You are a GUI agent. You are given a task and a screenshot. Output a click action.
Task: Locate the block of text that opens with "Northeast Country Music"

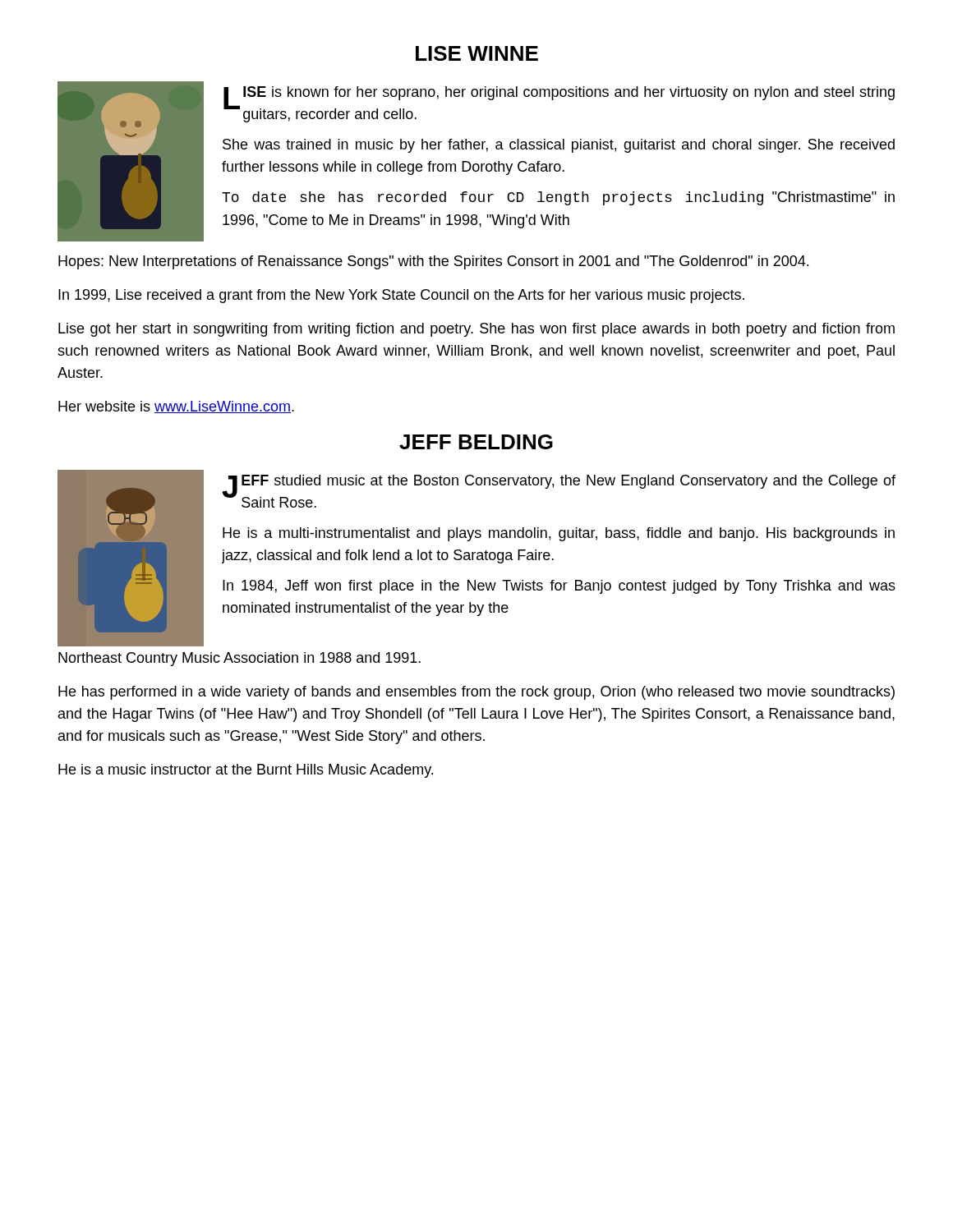tap(240, 658)
